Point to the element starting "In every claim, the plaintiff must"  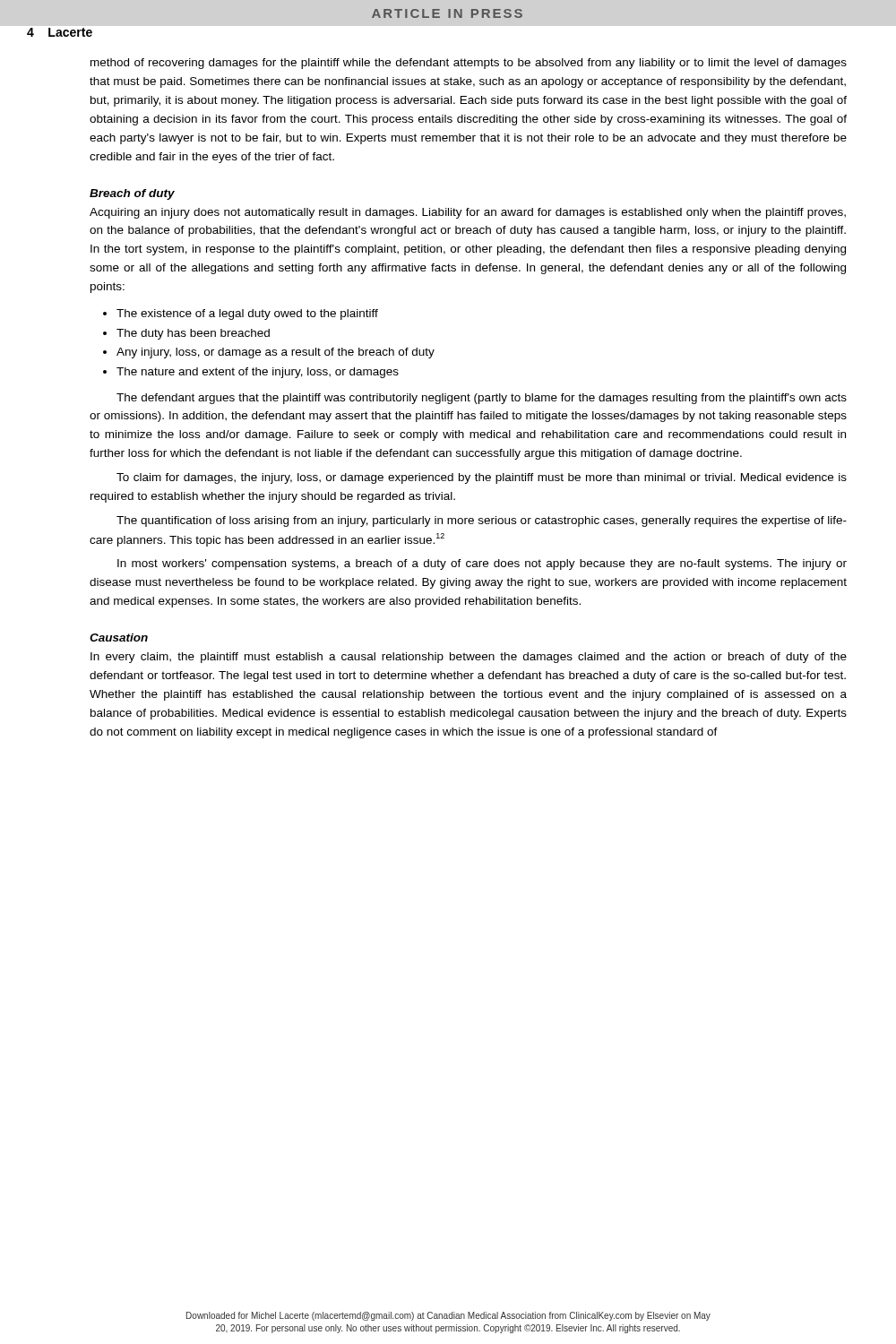point(468,695)
